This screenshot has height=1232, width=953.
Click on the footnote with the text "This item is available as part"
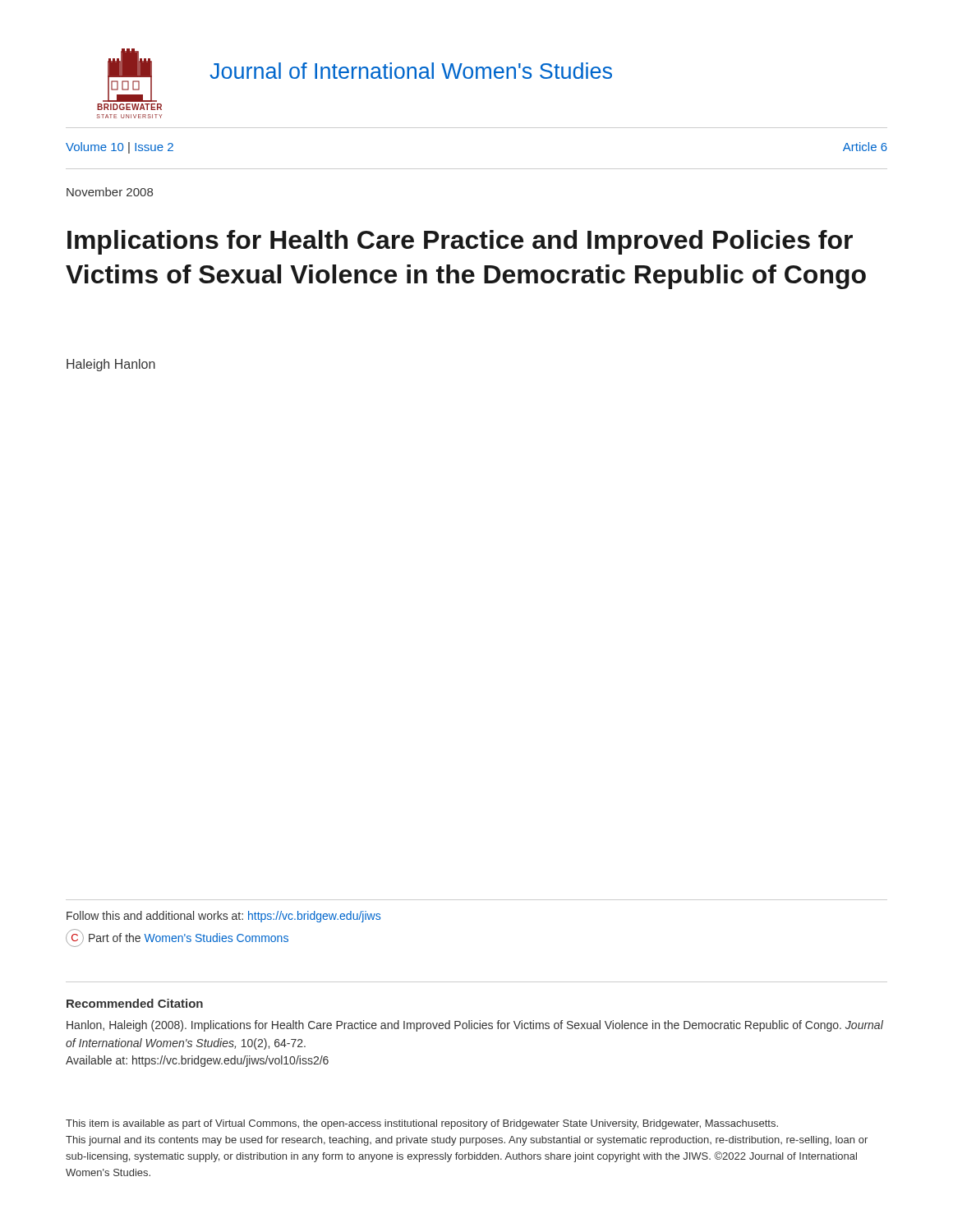[x=467, y=1148]
